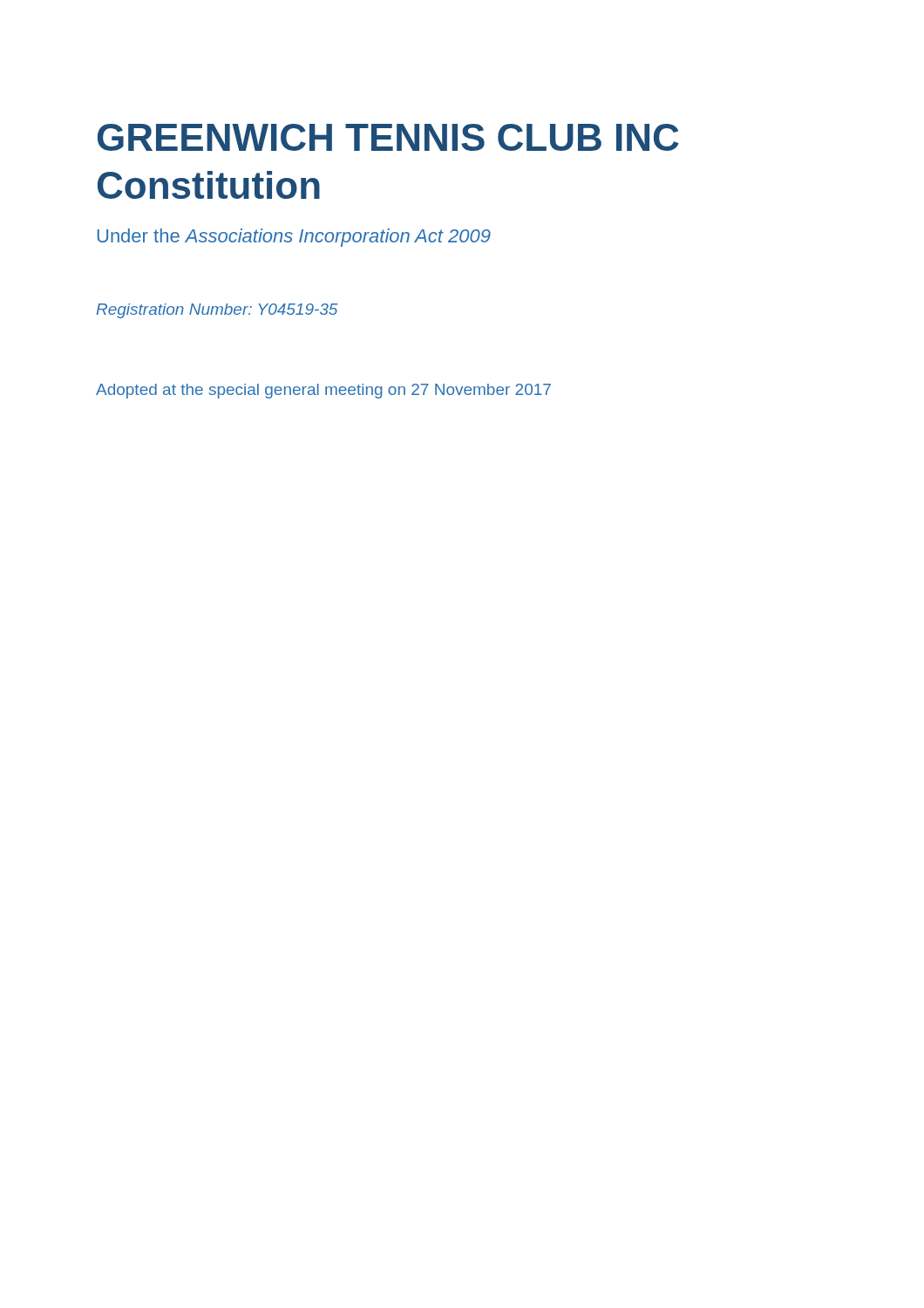Viewport: 924px width, 1308px height.
Task: Find the text that says "Registration Number: Y04519-35"
Action: (217, 311)
